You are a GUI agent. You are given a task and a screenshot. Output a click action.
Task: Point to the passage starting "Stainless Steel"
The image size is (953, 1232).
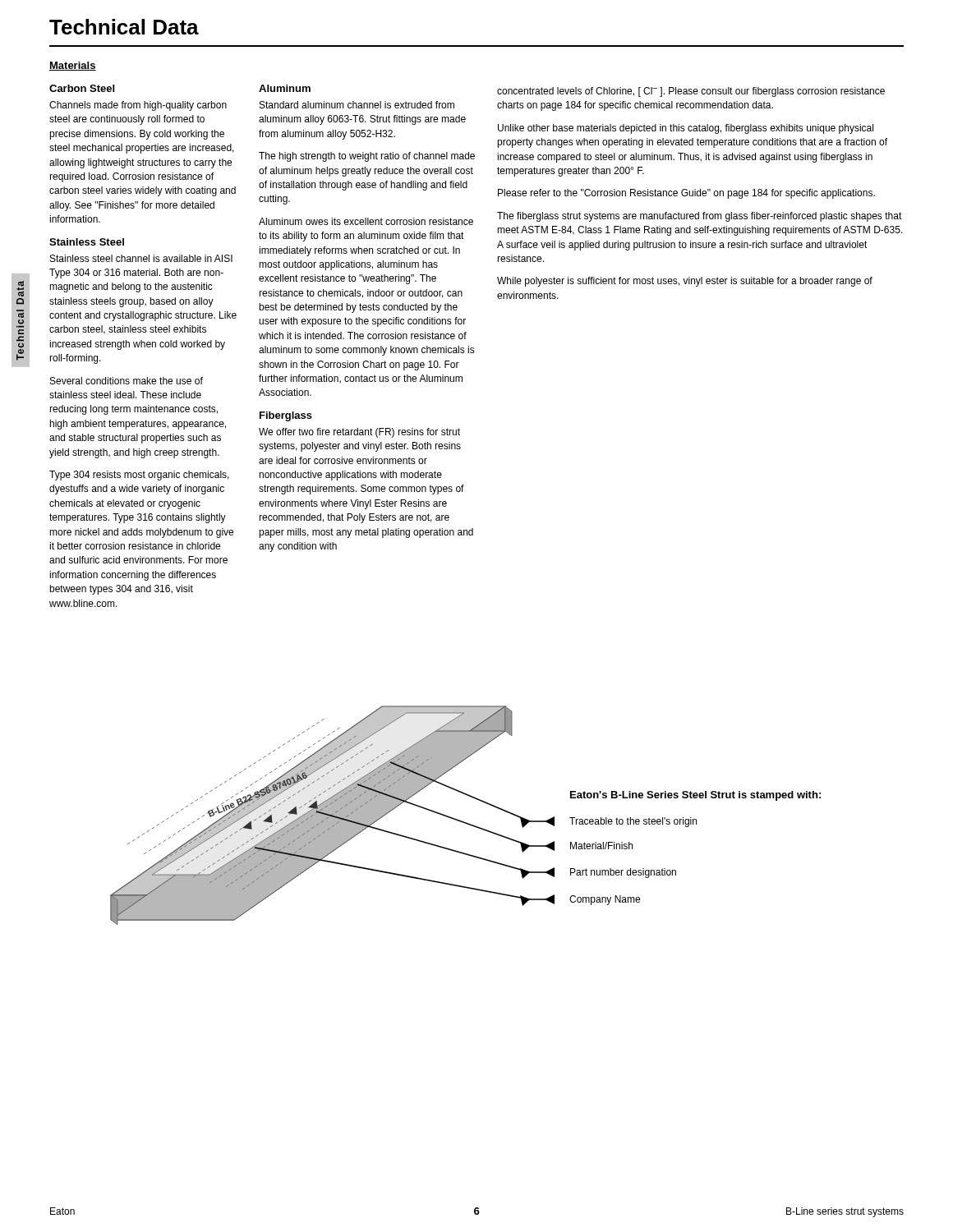(87, 241)
